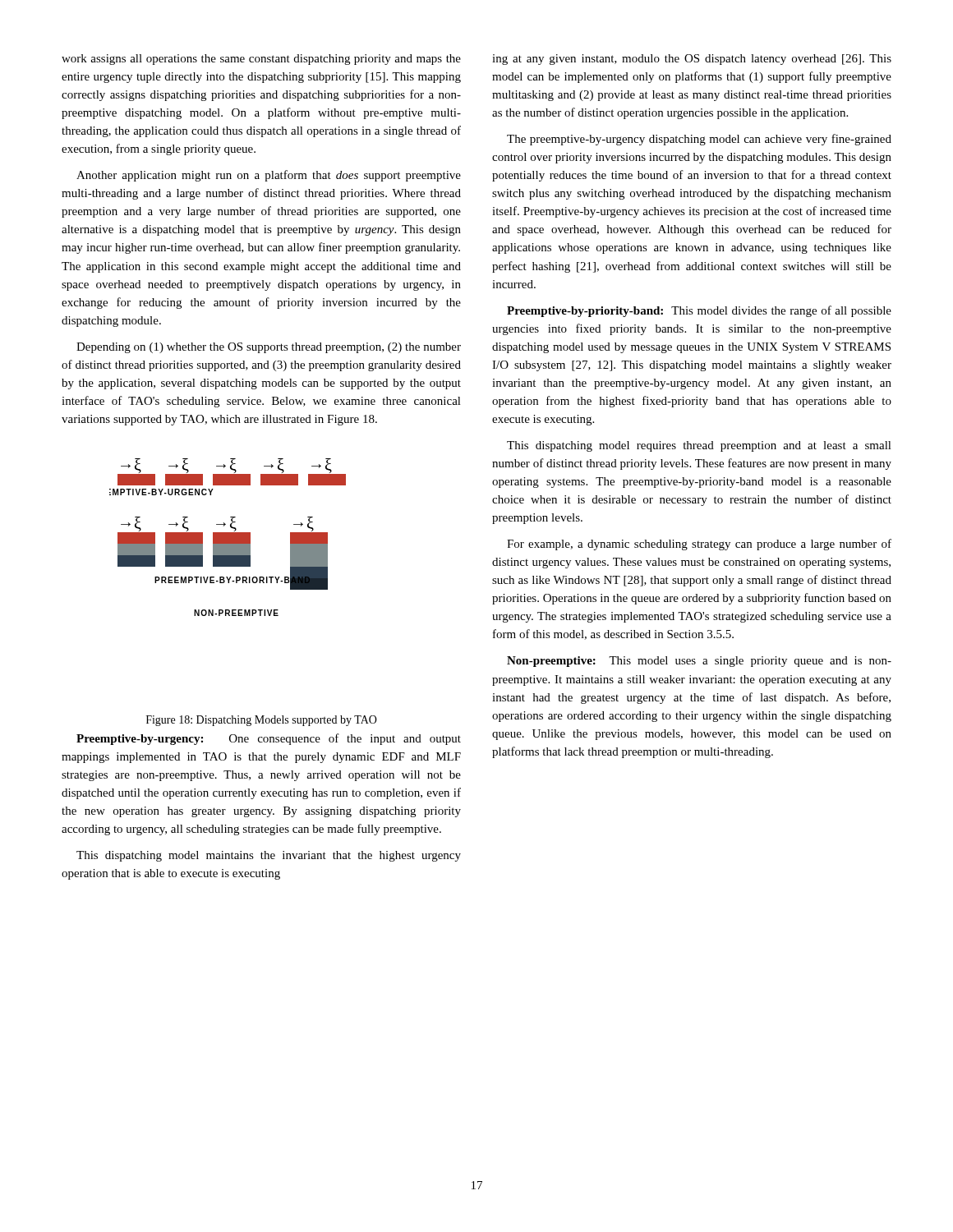Find the text block starting "Figure 18: Dispatching Models supported"
This screenshot has width=953, height=1232.
tap(261, 720)
